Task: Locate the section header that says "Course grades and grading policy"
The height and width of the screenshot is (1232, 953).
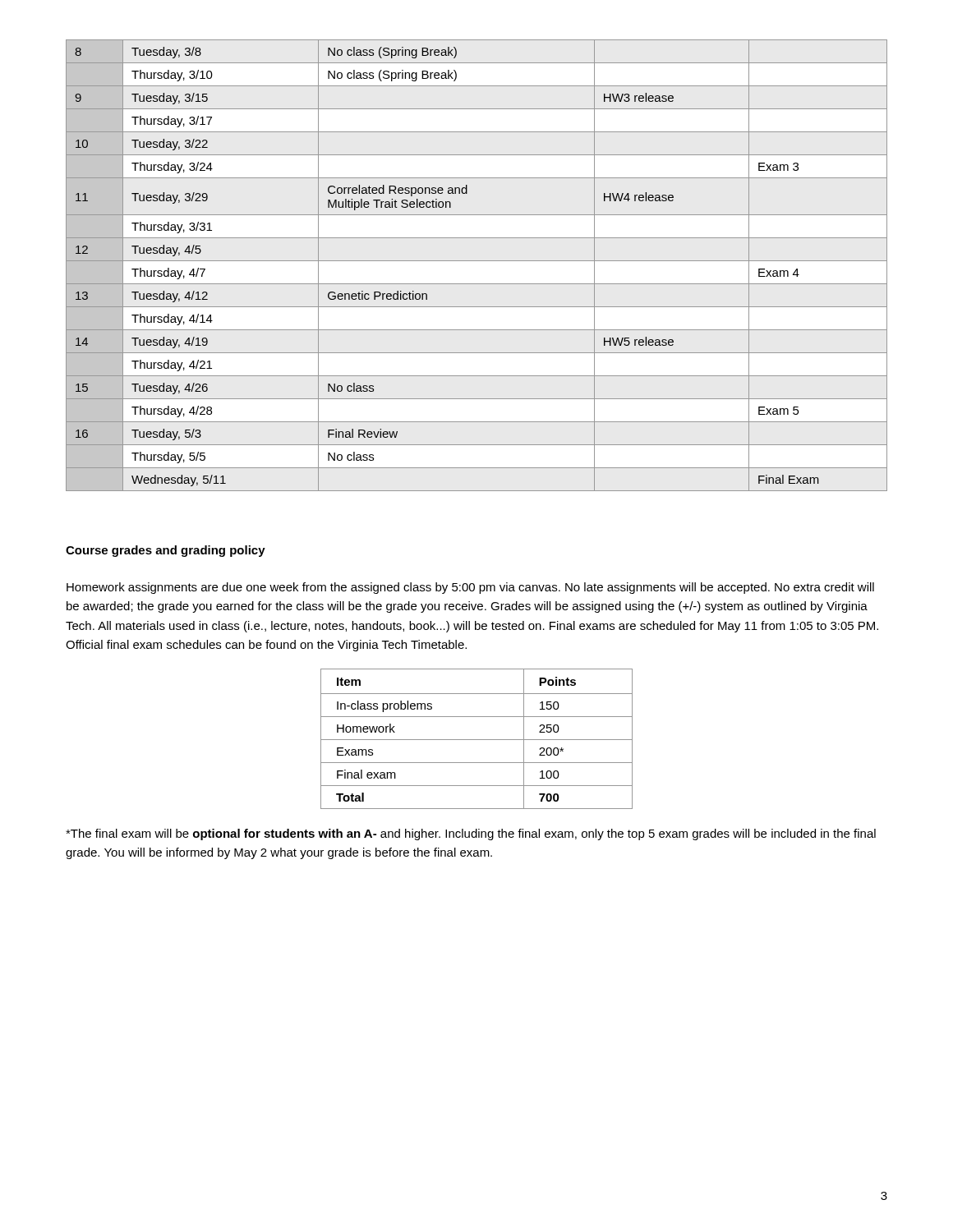Action: [x=165, y=550]
